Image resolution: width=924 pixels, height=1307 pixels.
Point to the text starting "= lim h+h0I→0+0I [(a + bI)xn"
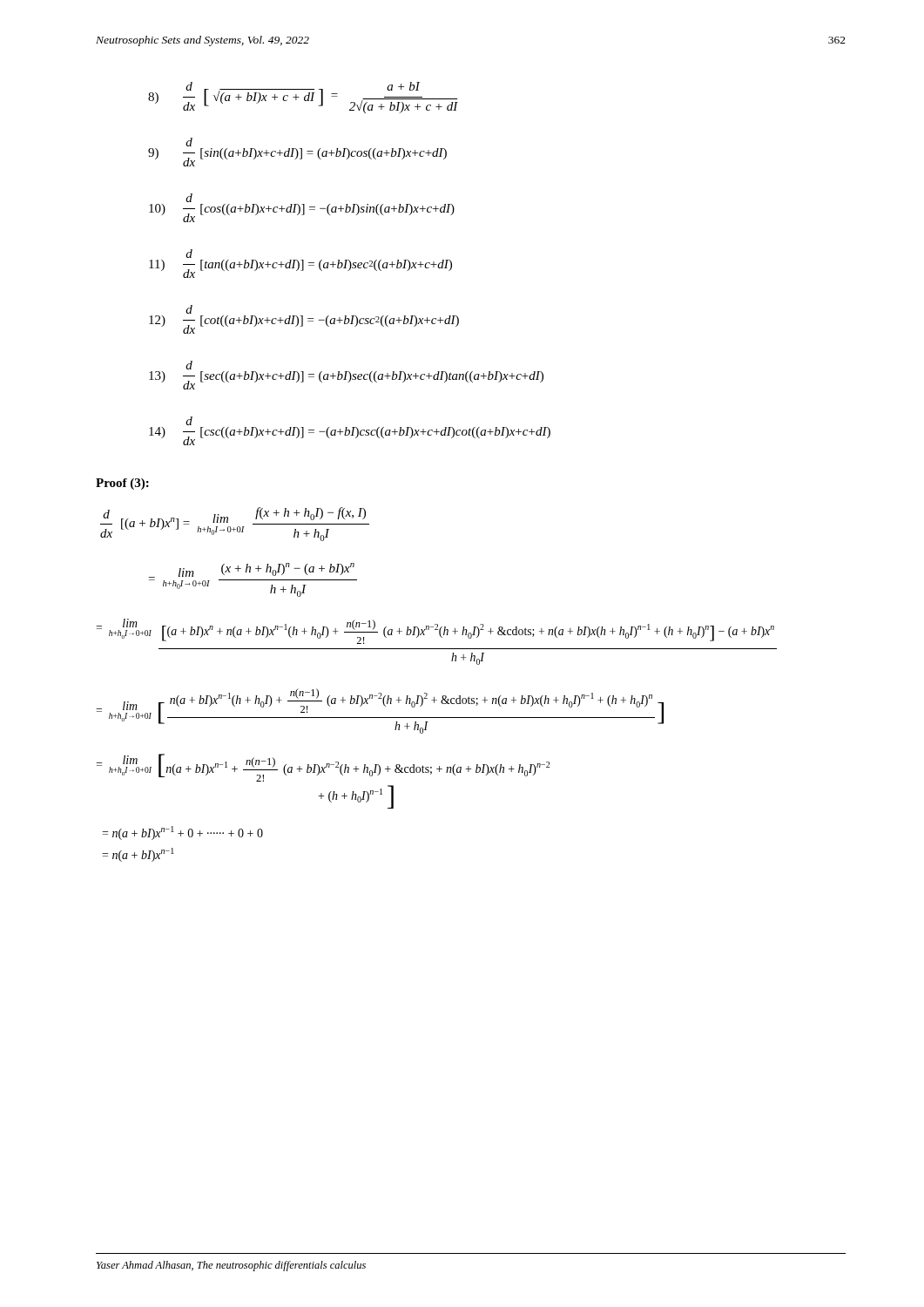436,643
